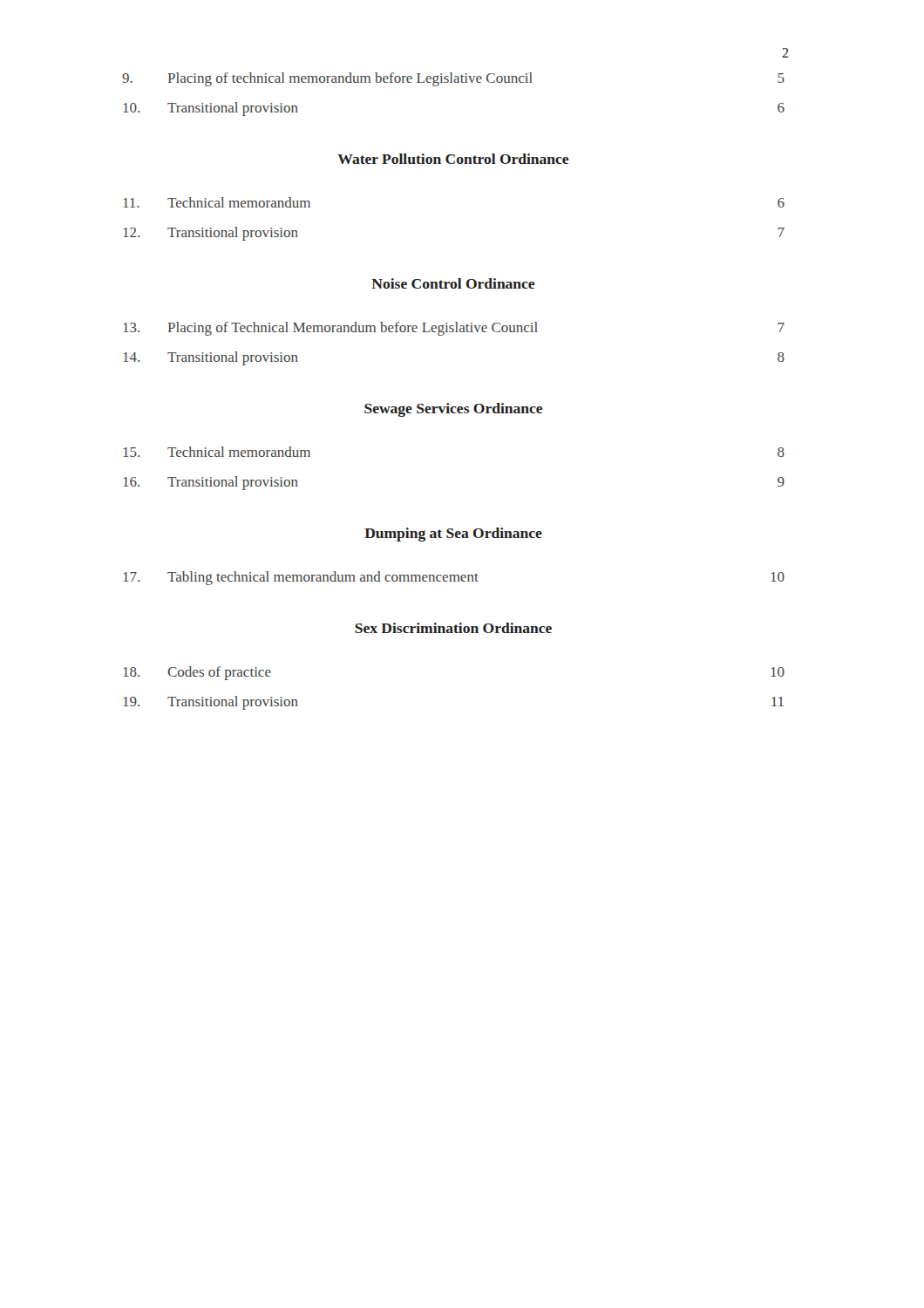Find "16. Transitional provision 9" on this page
The image size is (924, 1308).
coord(233,483)
